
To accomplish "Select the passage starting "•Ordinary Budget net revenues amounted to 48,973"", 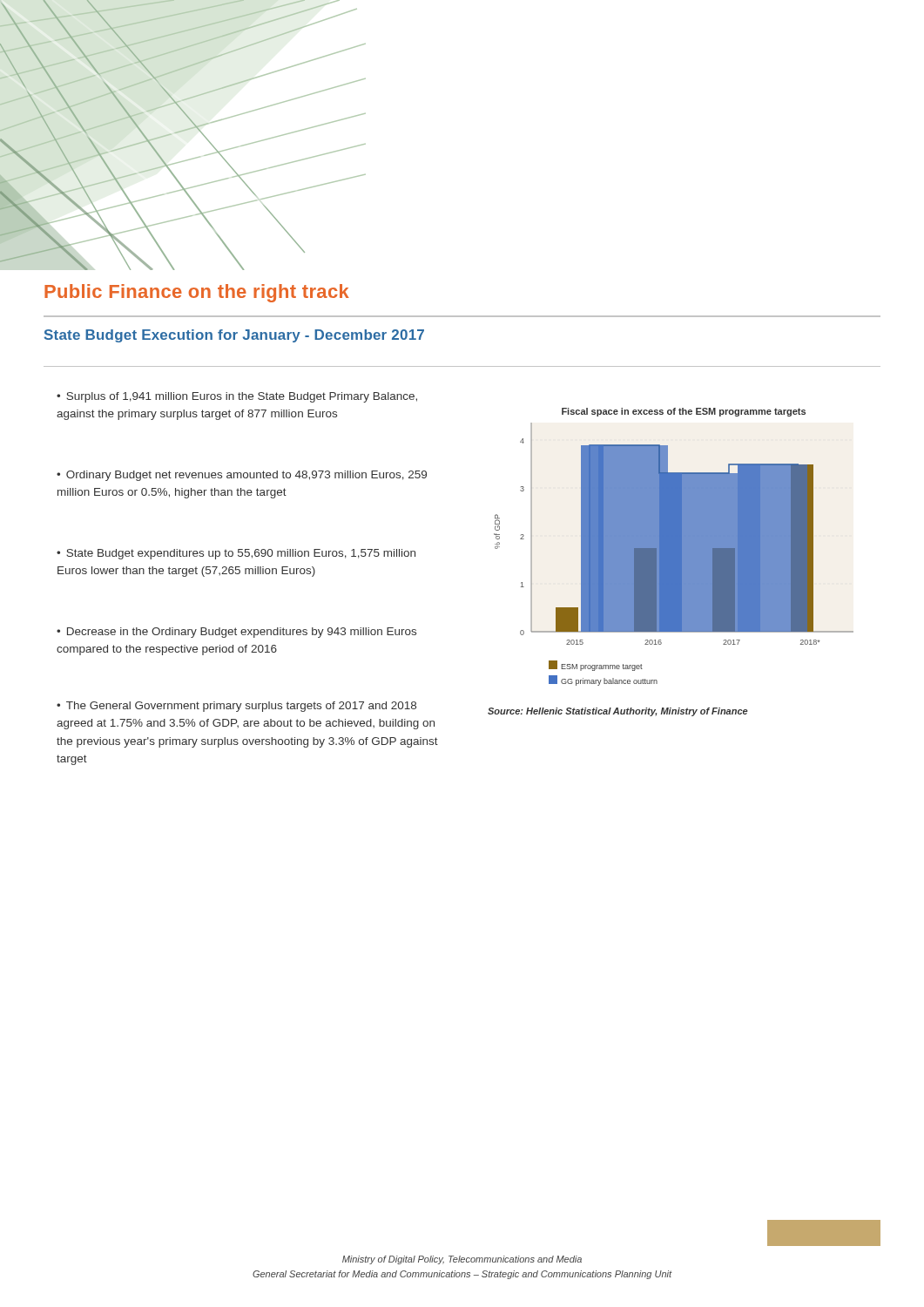I will pos(242,482).
